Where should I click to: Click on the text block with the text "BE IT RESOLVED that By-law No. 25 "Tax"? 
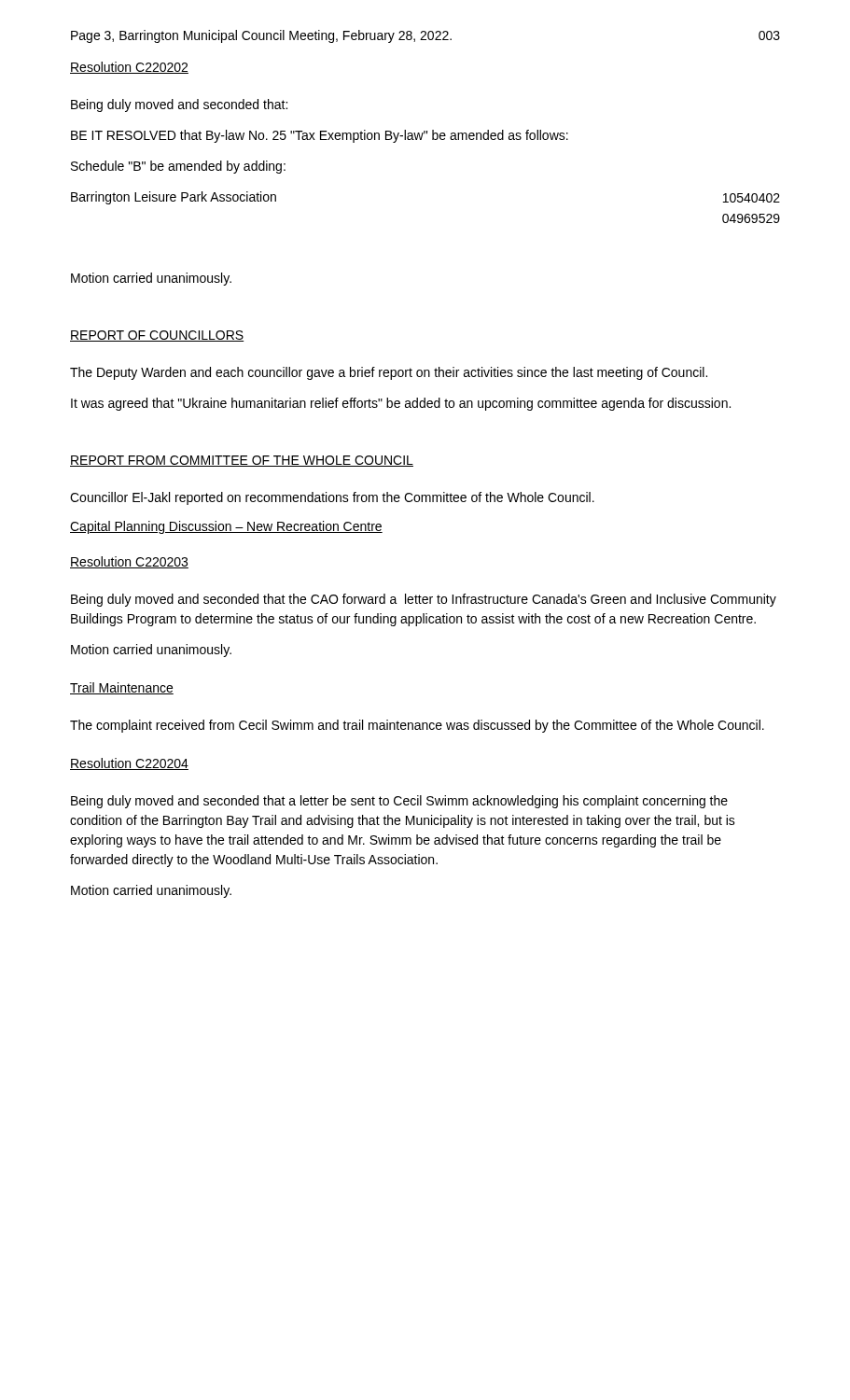[x=319, y=135]
